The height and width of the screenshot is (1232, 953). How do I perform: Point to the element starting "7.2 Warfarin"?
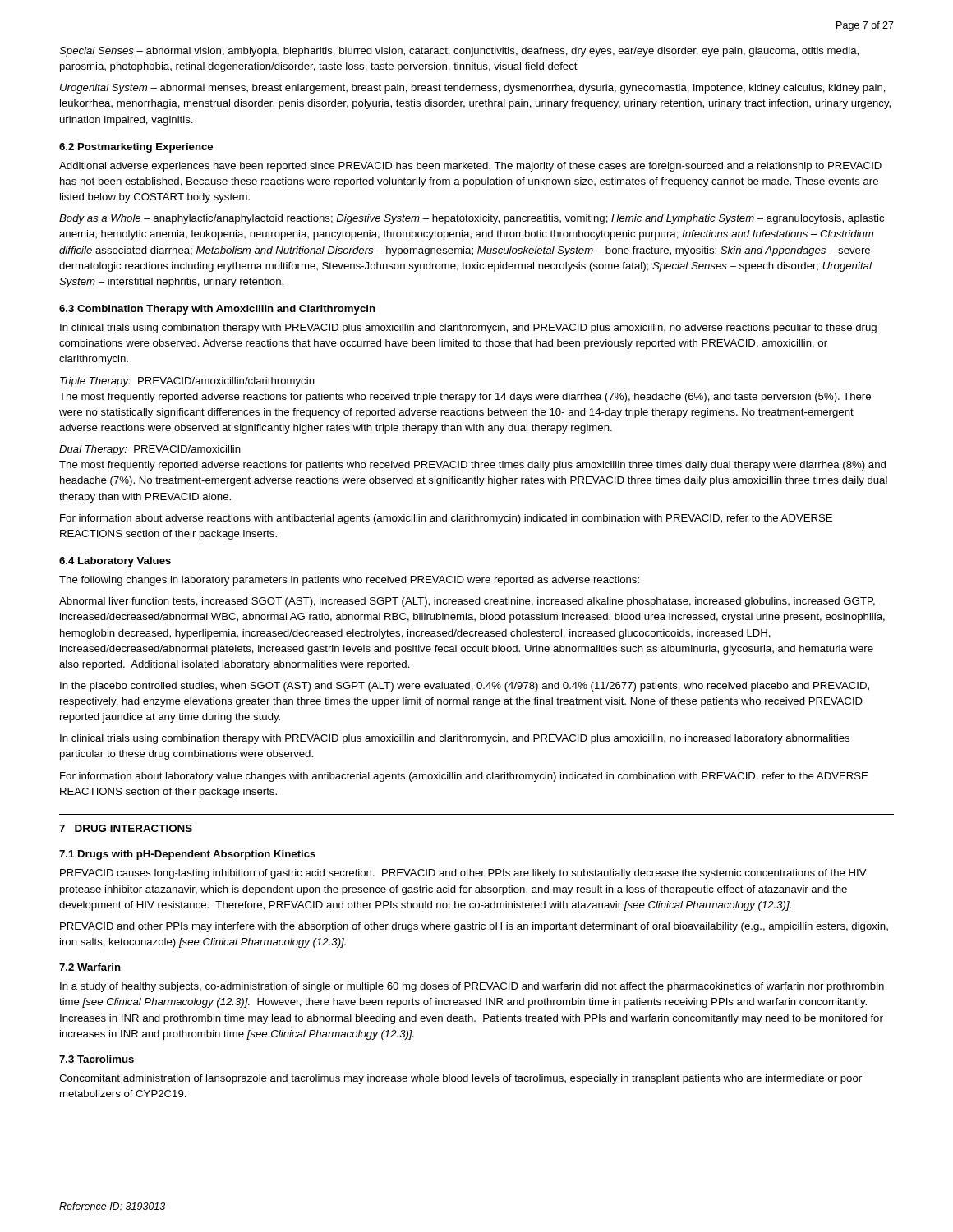coord(90,967)
